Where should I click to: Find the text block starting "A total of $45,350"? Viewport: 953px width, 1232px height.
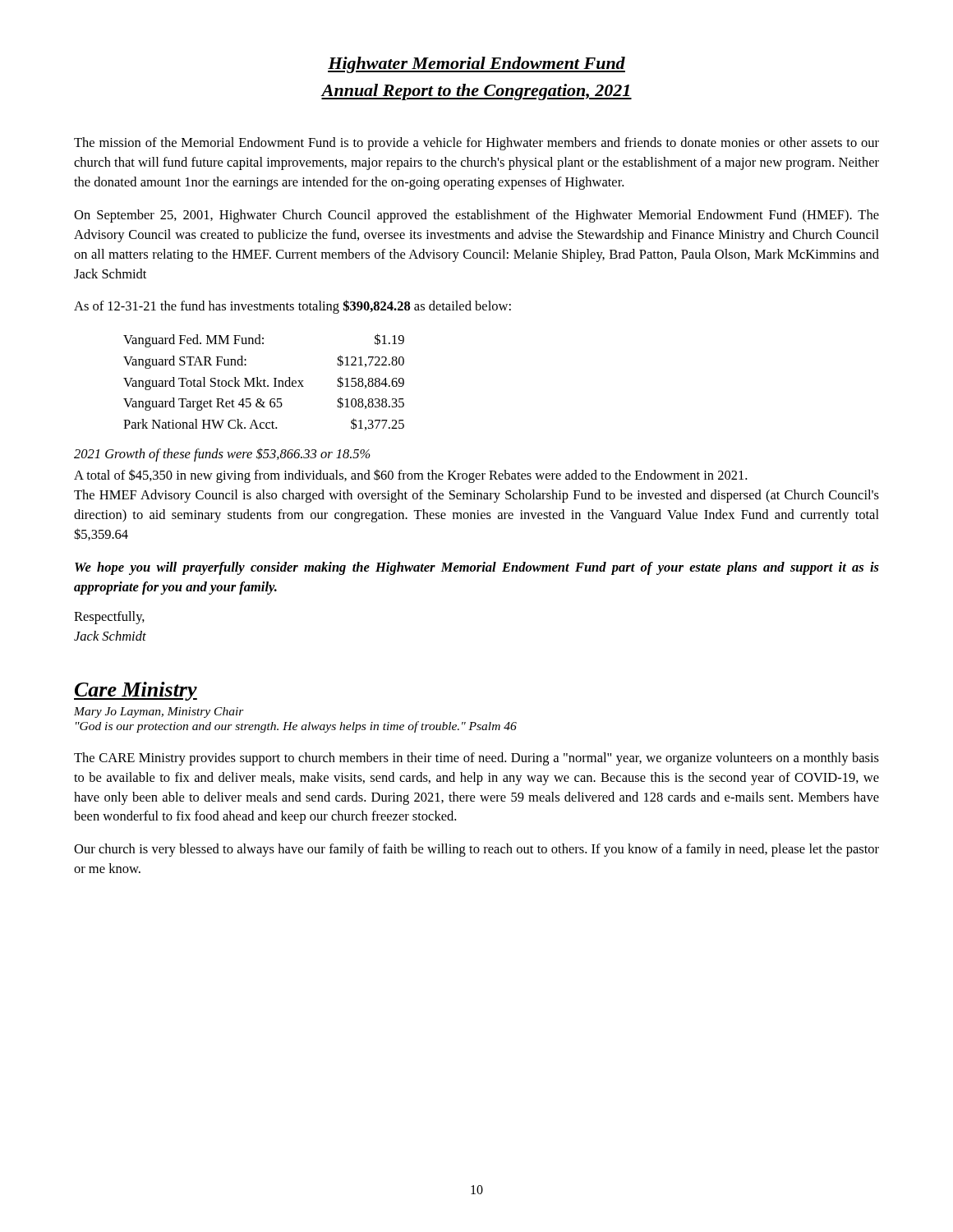click(x=476, y=505)
